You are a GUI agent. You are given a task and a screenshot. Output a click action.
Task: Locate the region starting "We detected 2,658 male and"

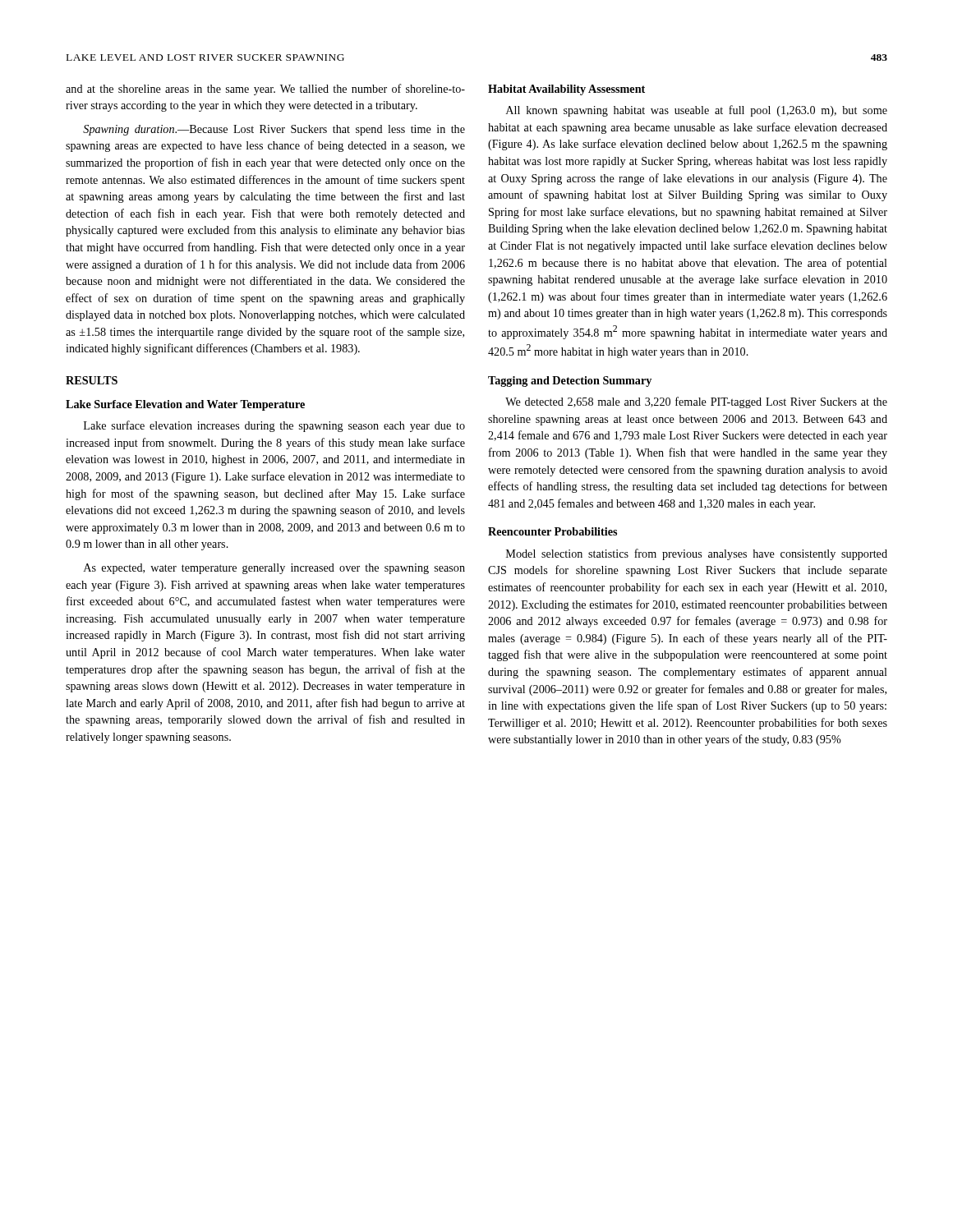pos(688,453)
